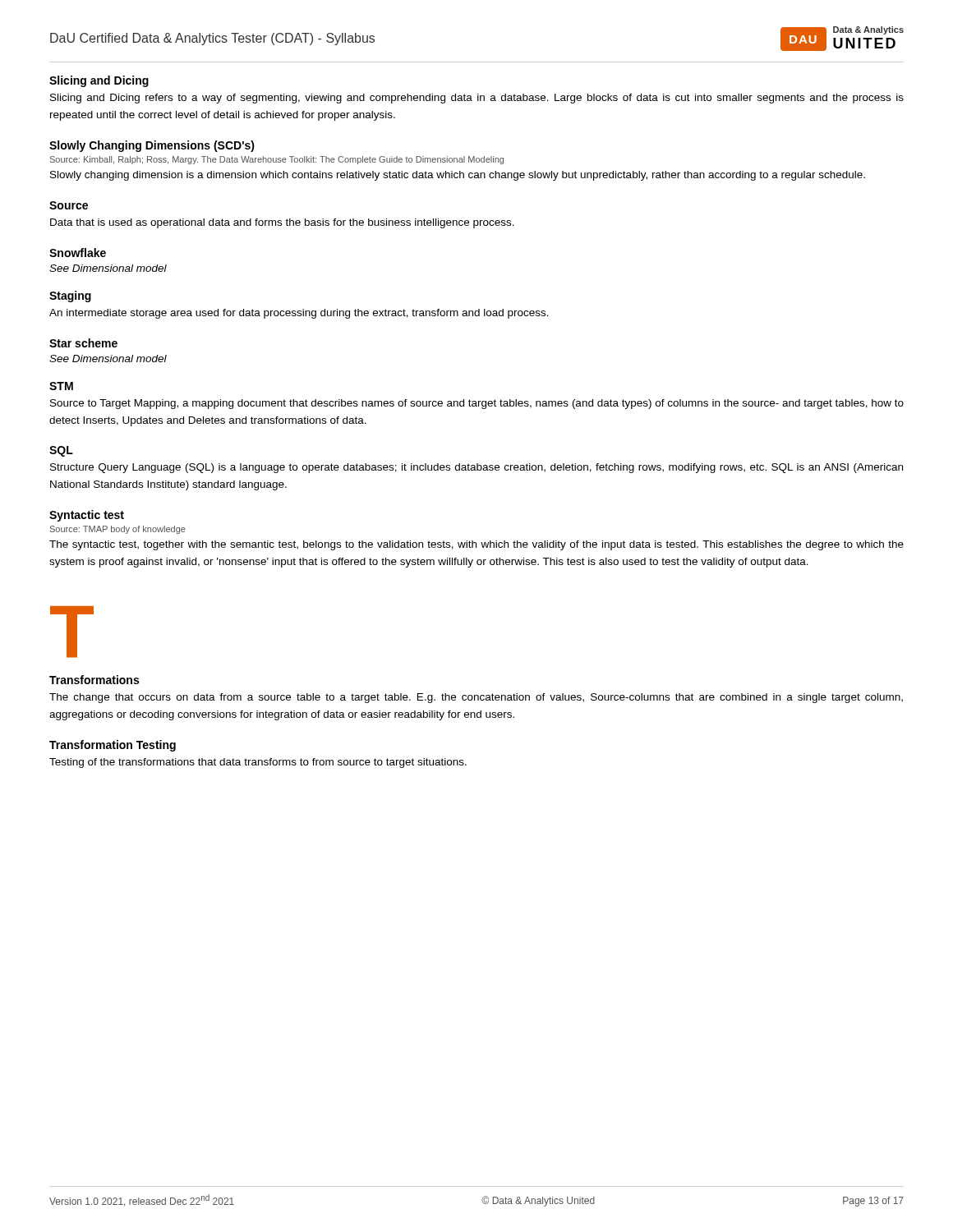The height and width of the screenshot is (1232, 953).
Task: Click on the text block starting "Slowly Changing Dimensions (SCD's)"
Action: [152, 145]
